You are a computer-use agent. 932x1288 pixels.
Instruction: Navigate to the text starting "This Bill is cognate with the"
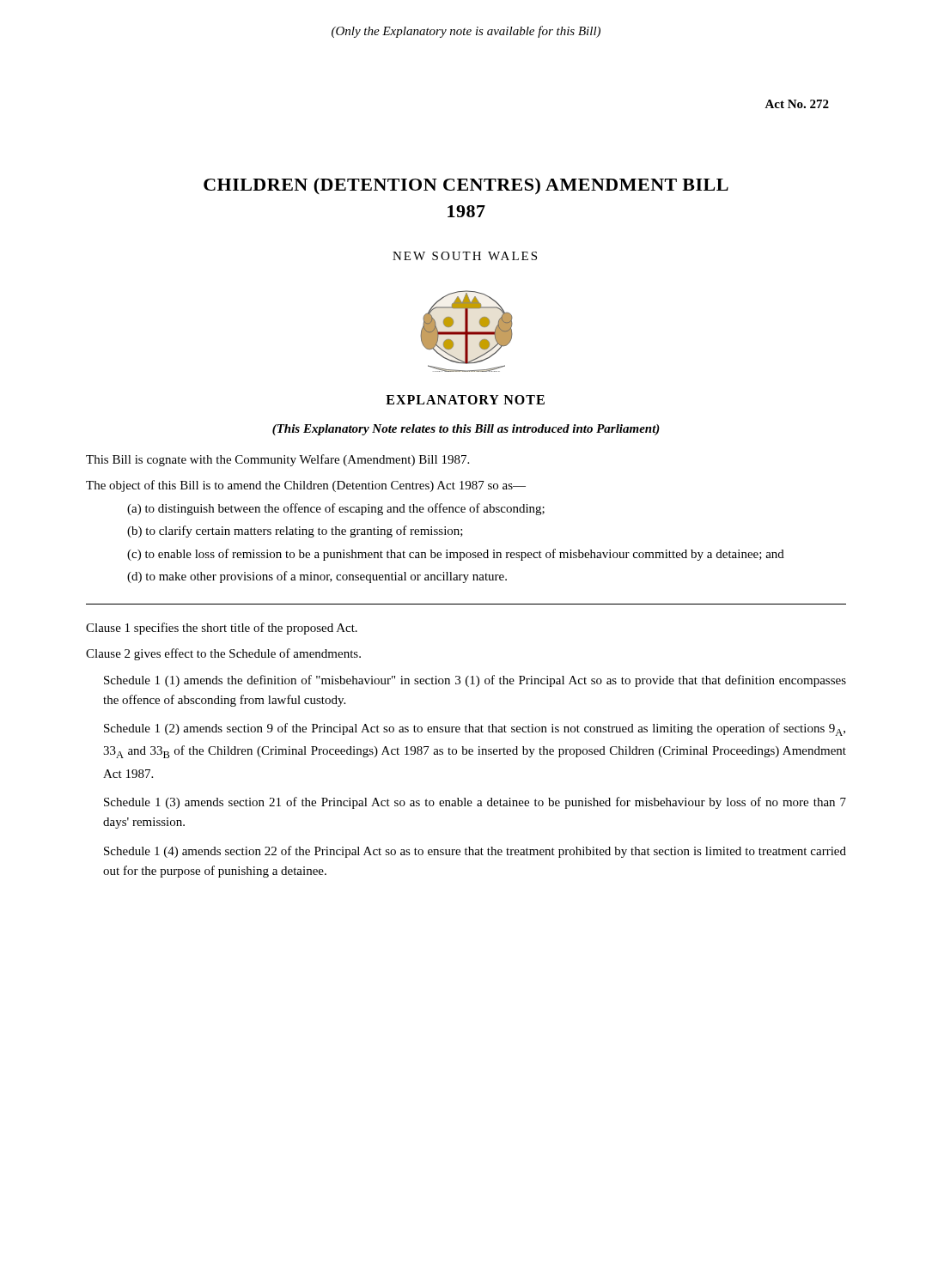pos(278,459)
